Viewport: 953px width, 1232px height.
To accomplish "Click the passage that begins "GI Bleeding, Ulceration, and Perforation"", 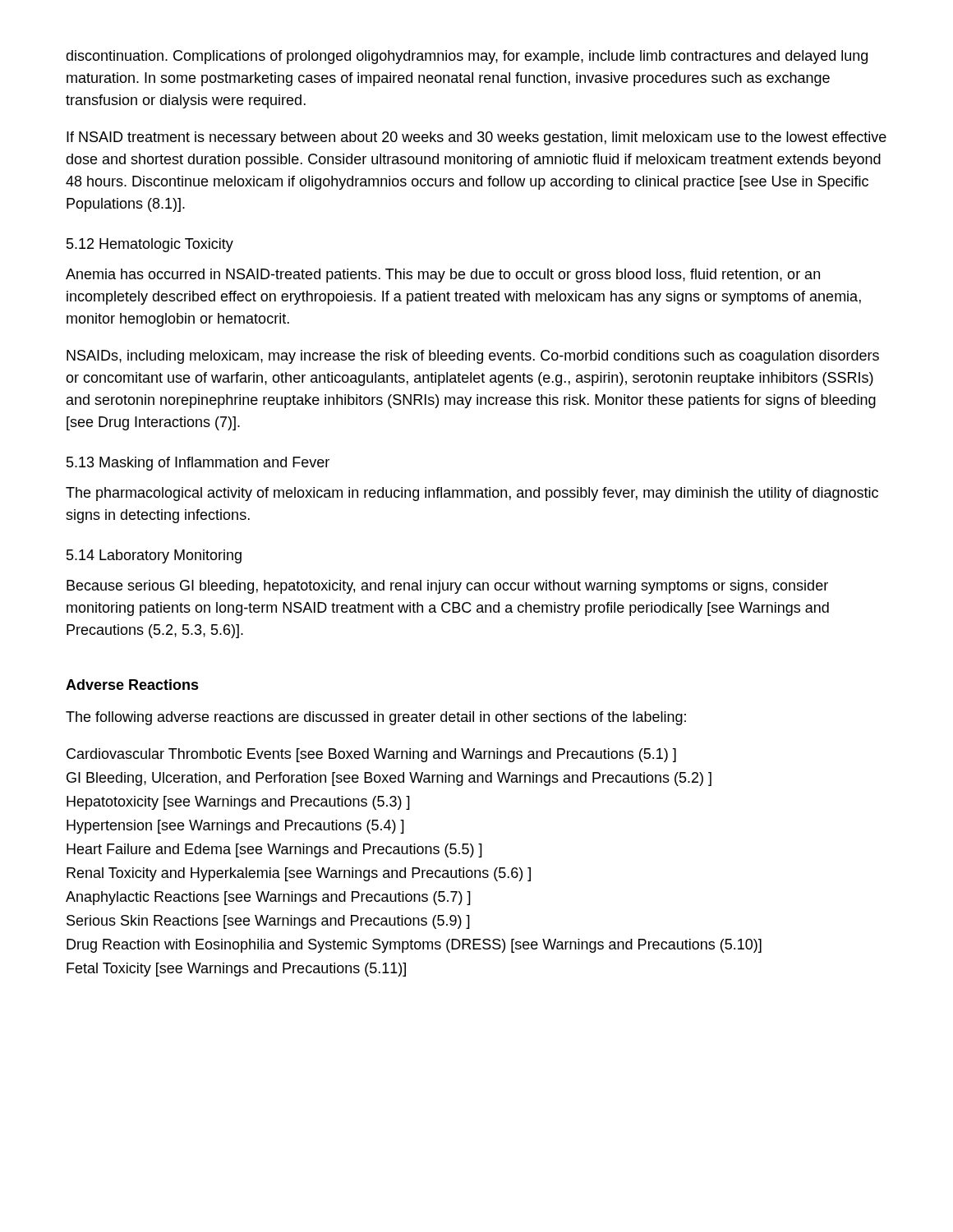I will (389, 778).
